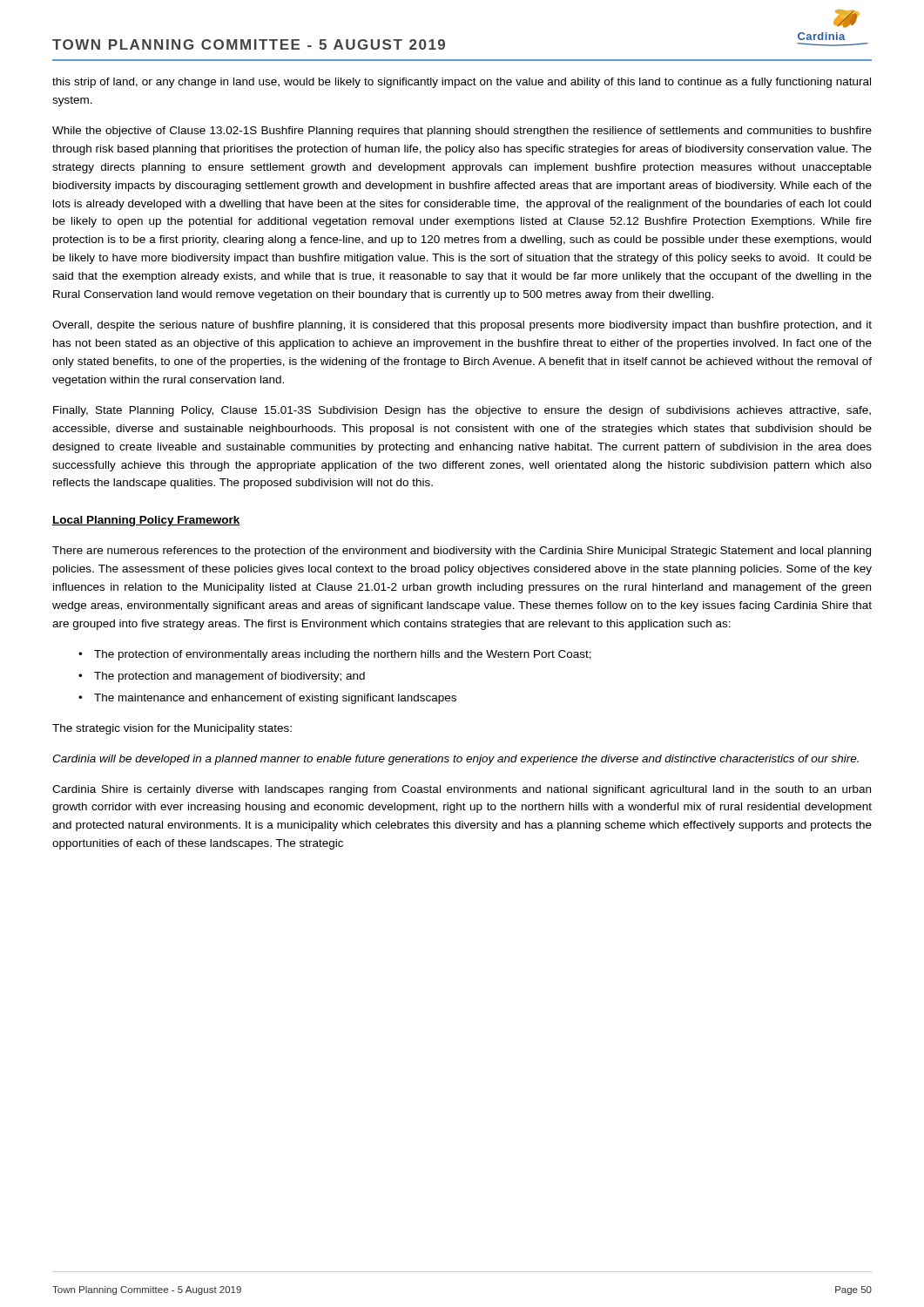Point to the block beginning "The strategic vision for the Municipality"
The image size is (924, 1307).
point(173,728)
